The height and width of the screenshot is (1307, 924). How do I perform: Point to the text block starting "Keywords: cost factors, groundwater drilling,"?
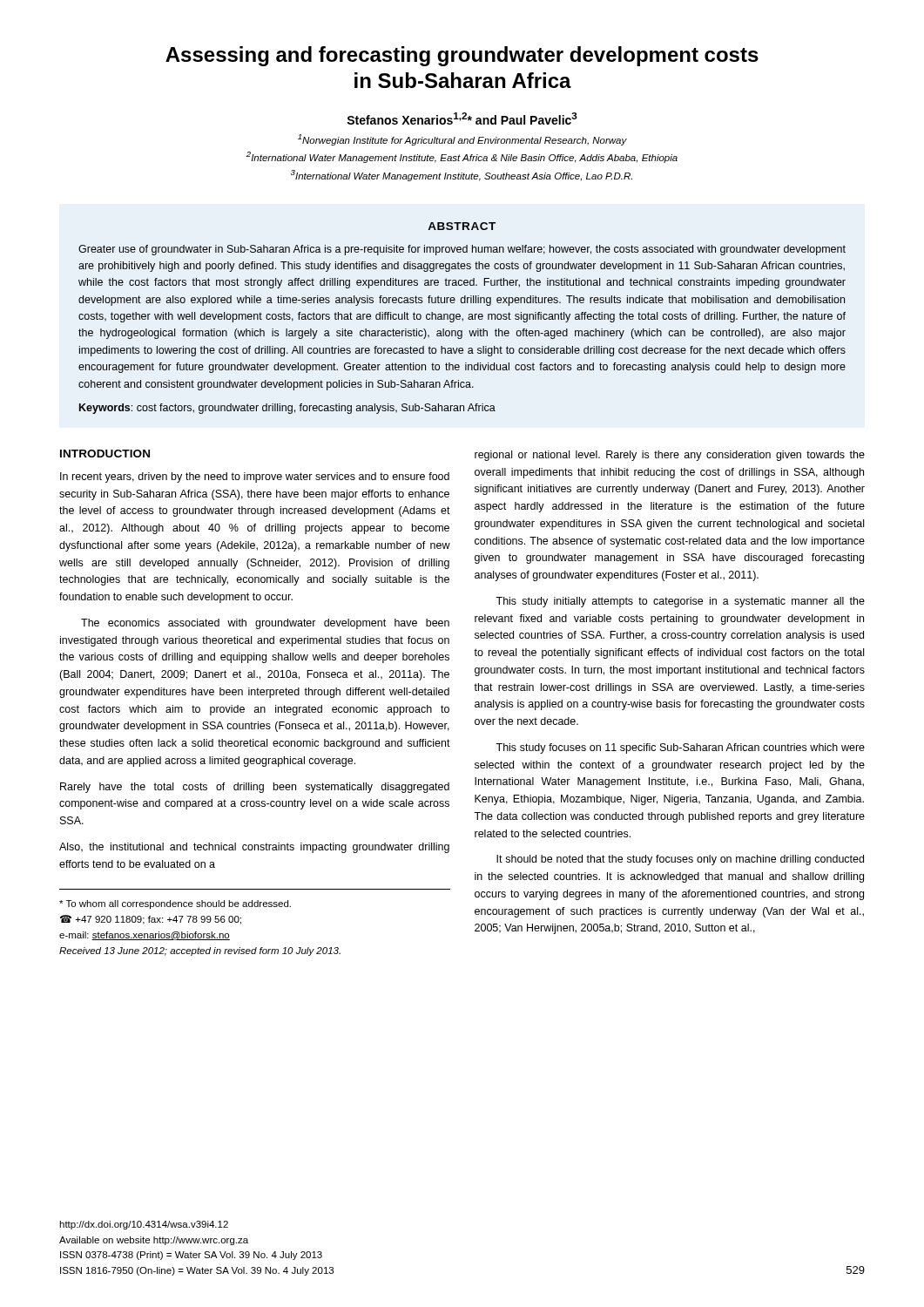click(x=287, y=408)
